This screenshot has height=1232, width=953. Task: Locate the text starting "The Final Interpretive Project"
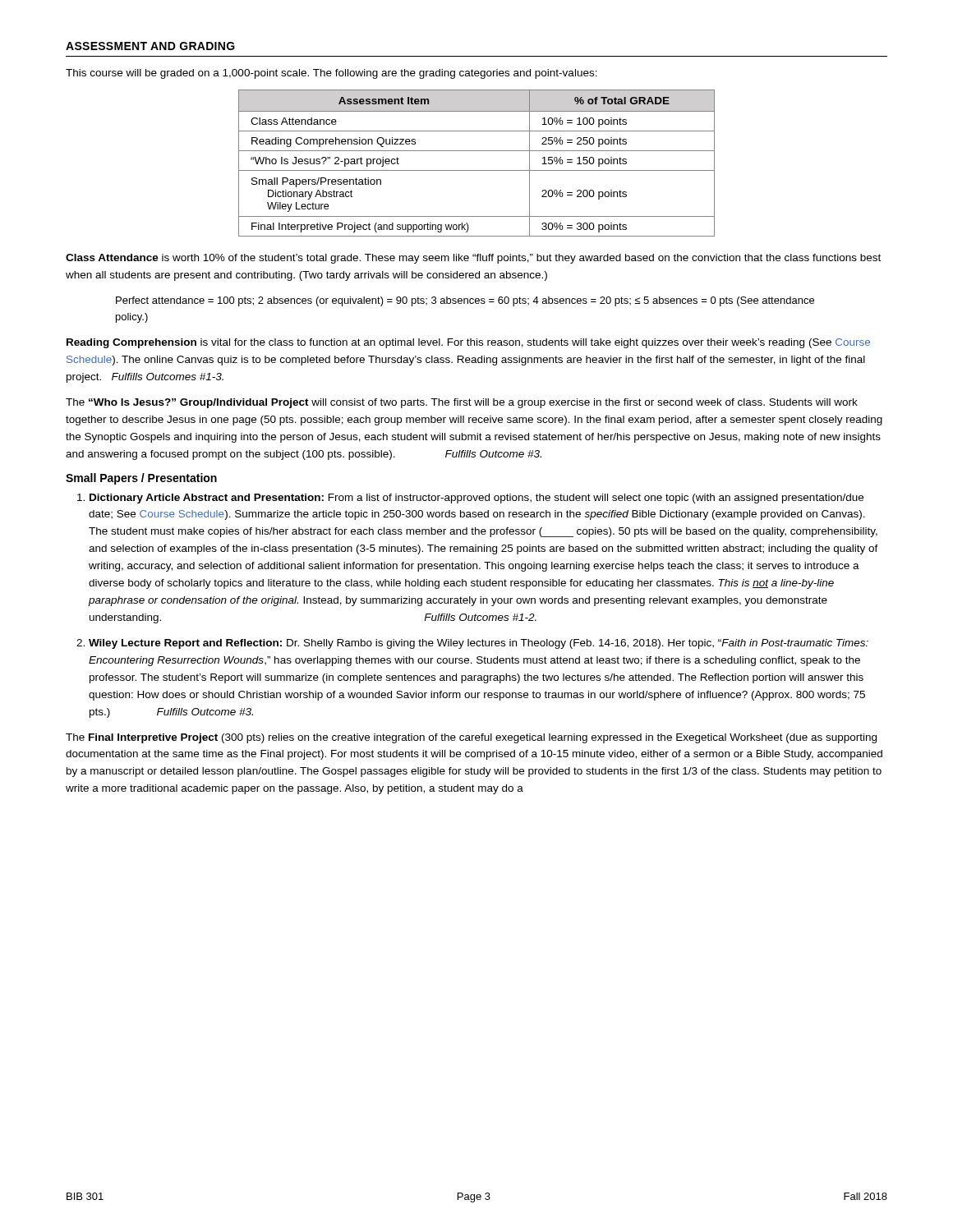coord(474,763)
